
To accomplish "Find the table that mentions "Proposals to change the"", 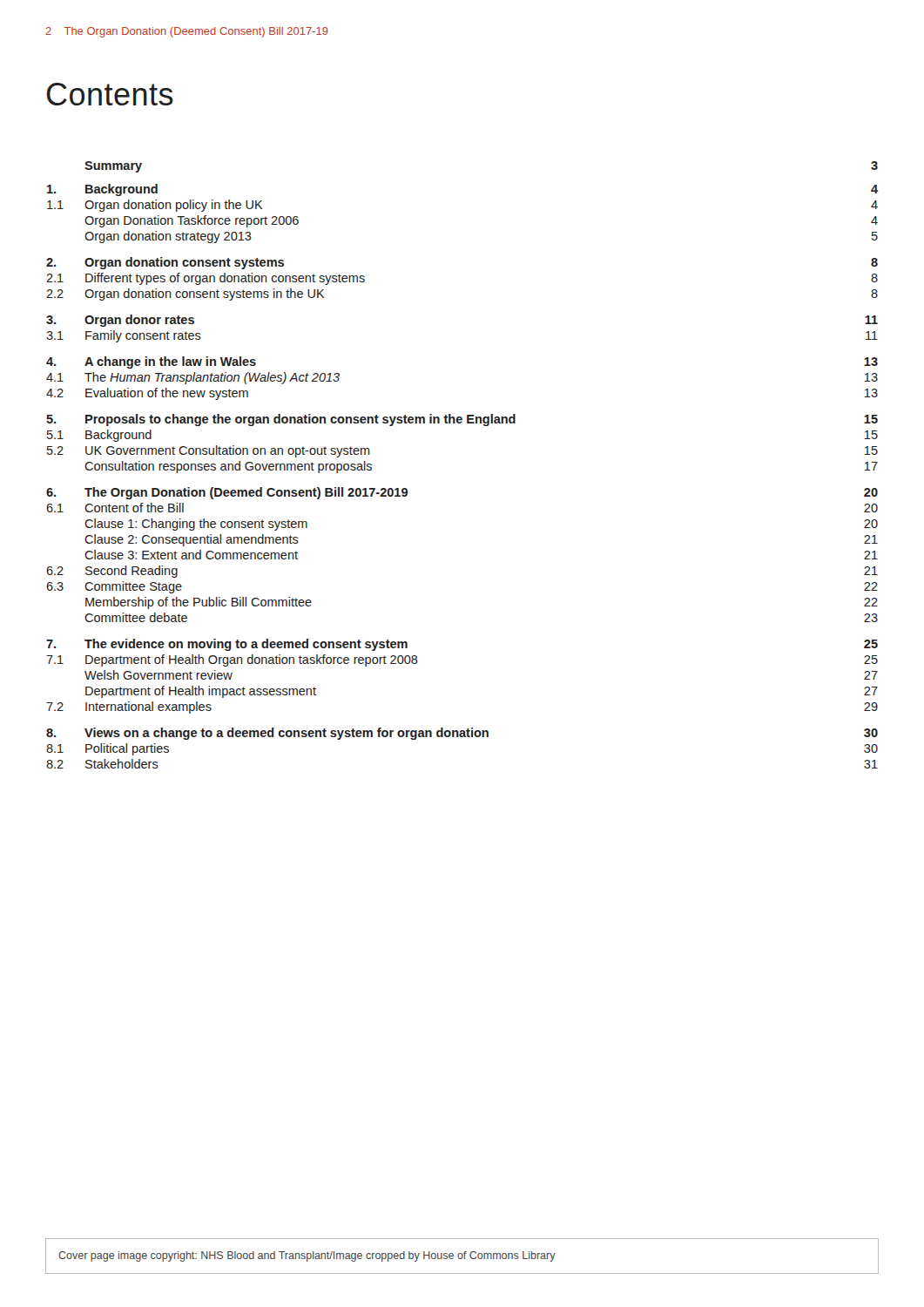I will point(462,460).
